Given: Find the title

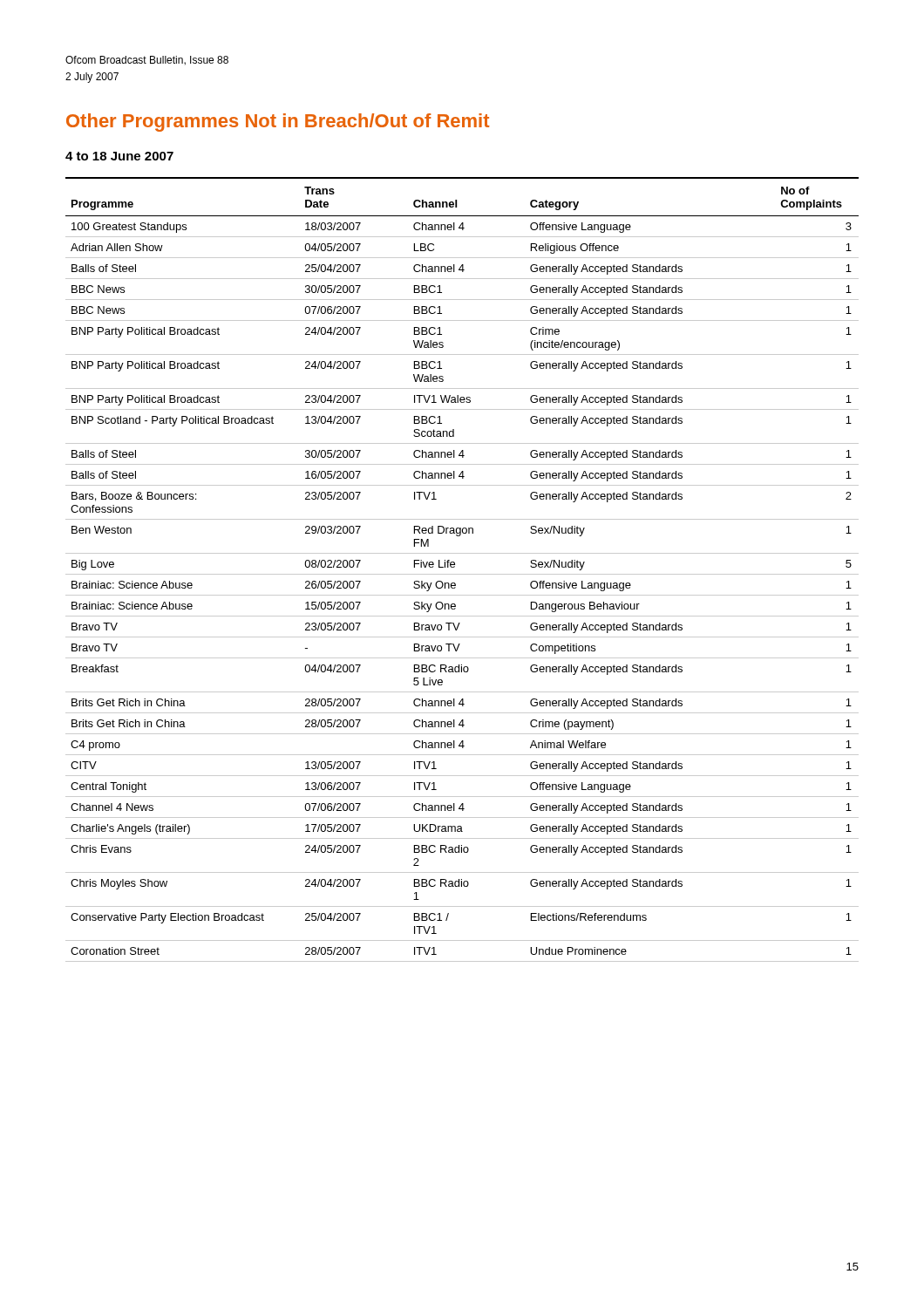Looking at the screenshot, I should pos(277,121).
